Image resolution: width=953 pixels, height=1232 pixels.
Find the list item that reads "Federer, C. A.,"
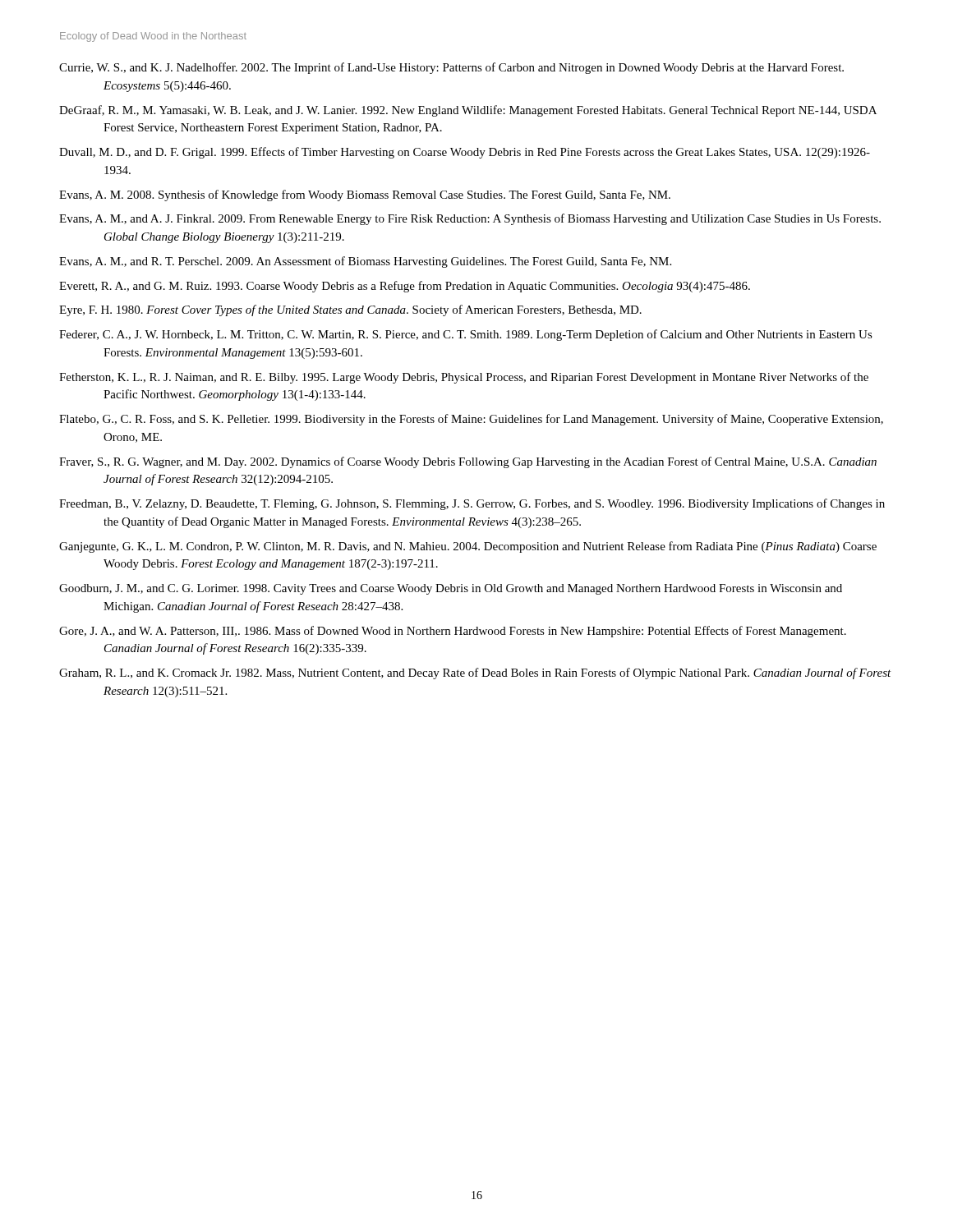(466, 343)
